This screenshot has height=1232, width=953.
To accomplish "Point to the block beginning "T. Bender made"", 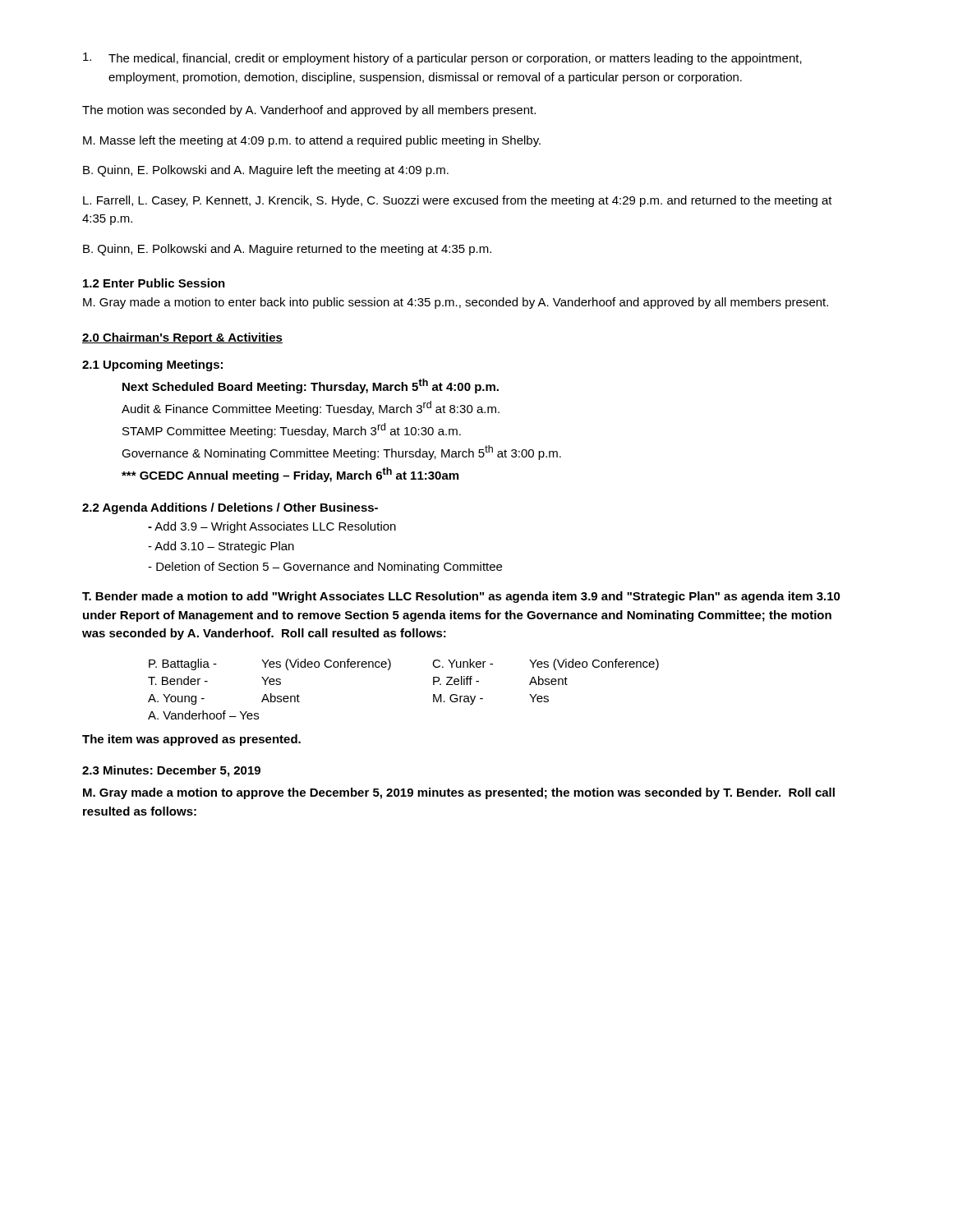I will (x=461, y=614).
